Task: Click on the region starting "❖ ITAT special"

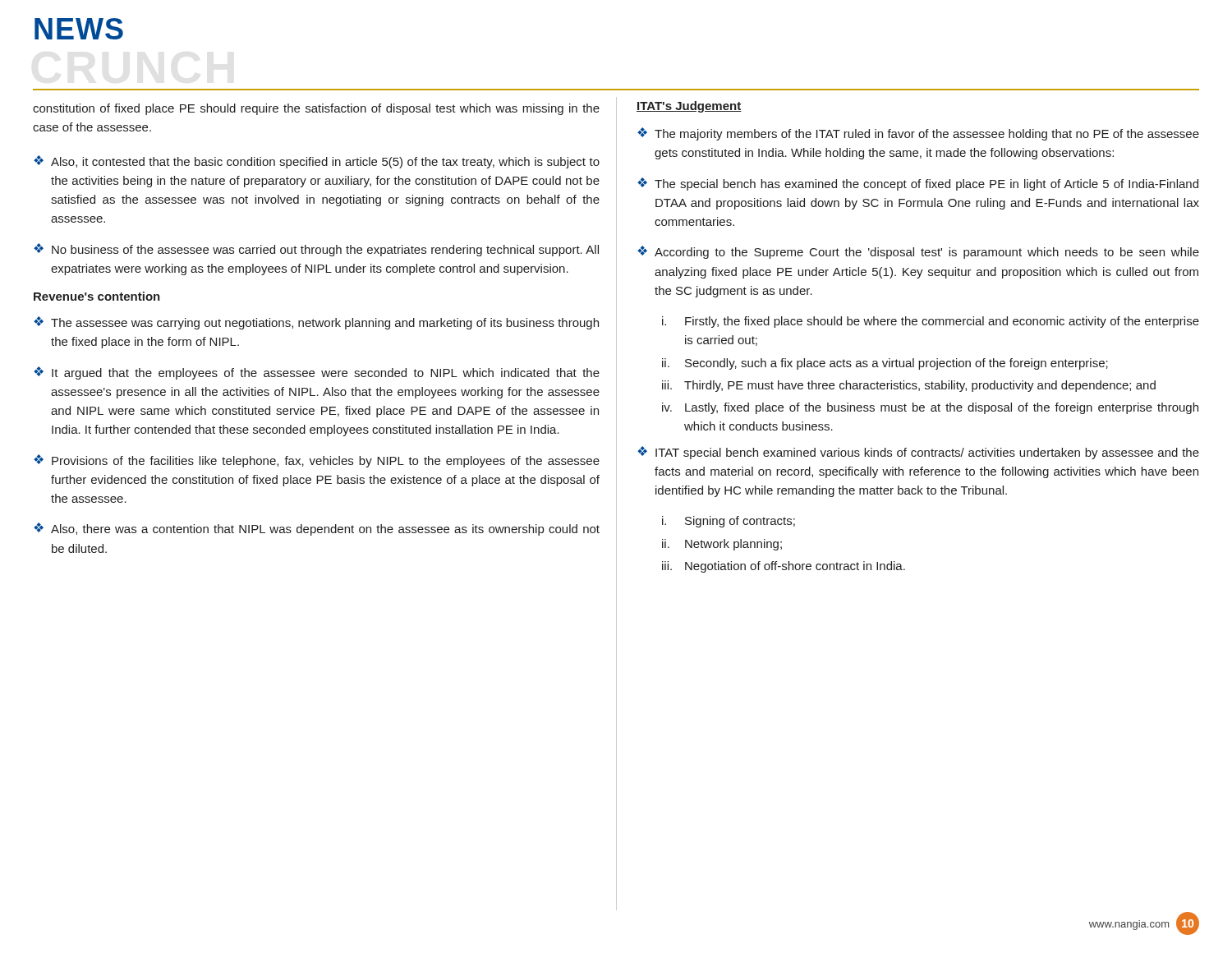Action: 918,471
